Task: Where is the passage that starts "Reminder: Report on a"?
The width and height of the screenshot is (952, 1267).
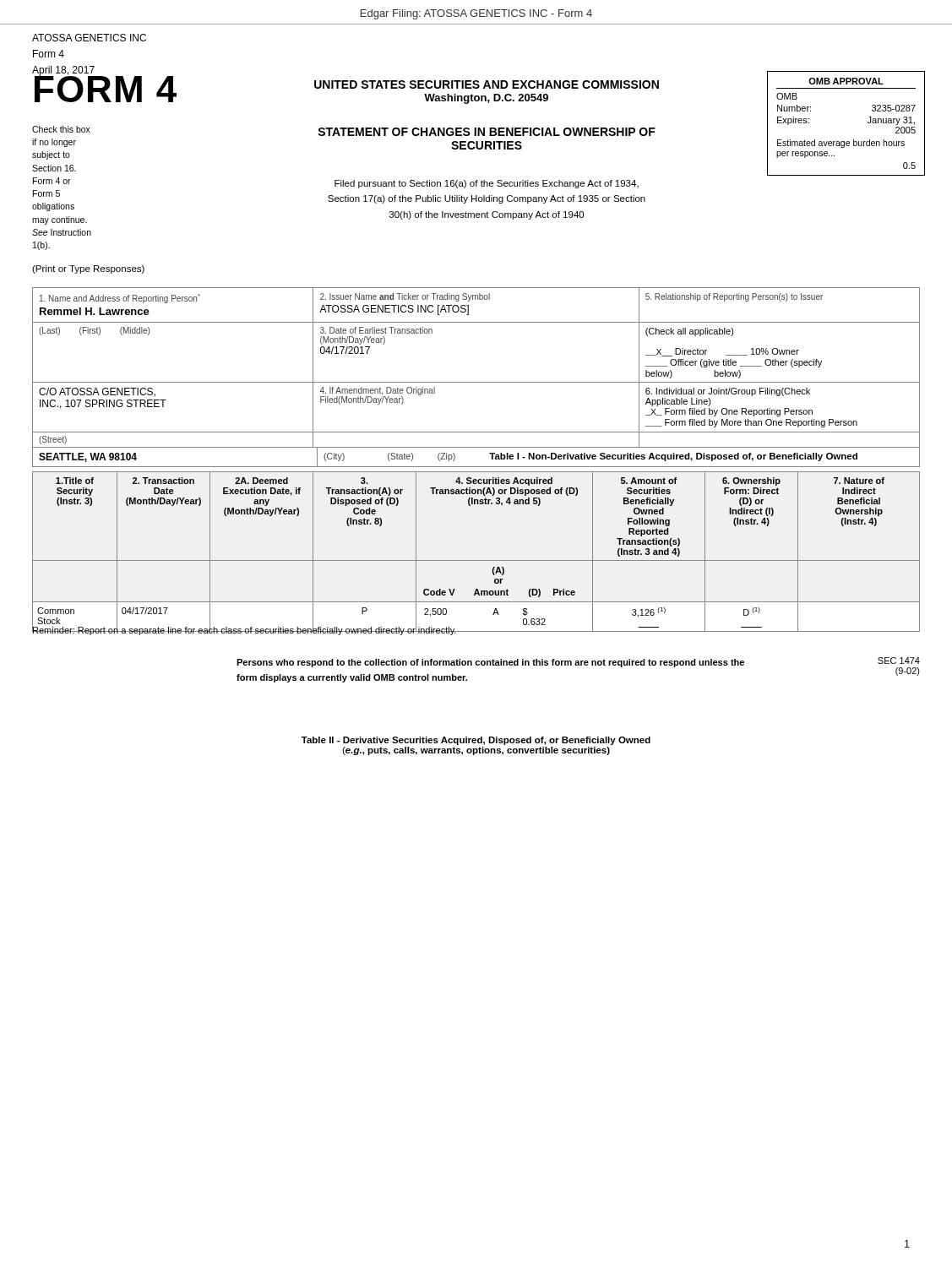Action: click(244, 630)
